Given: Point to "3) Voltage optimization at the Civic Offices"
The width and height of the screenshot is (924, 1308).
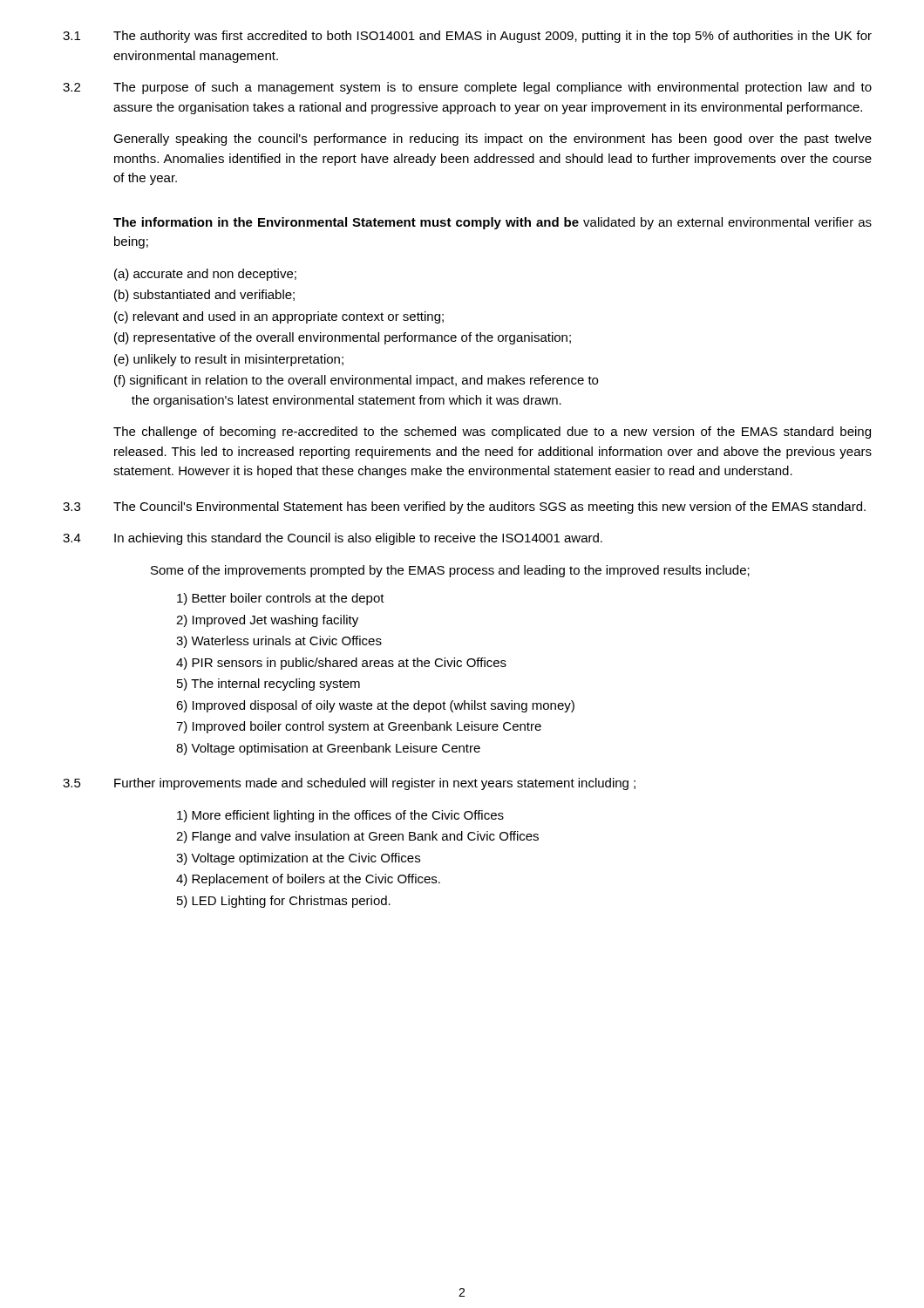Looking at the screenshot, I should [x=298, y=857].
